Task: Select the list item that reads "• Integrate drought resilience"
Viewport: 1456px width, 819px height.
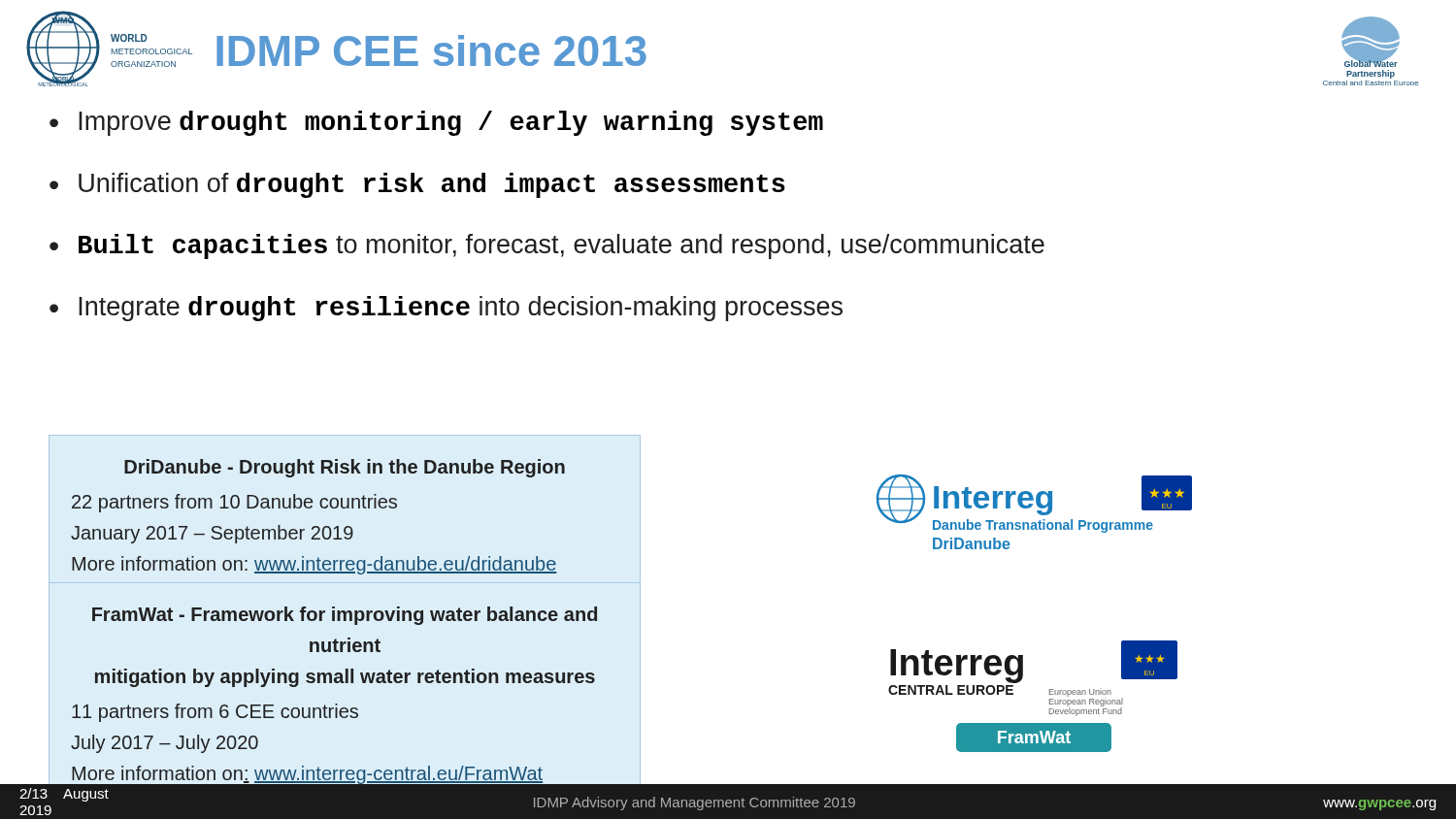Action: (x=446, y=309)
